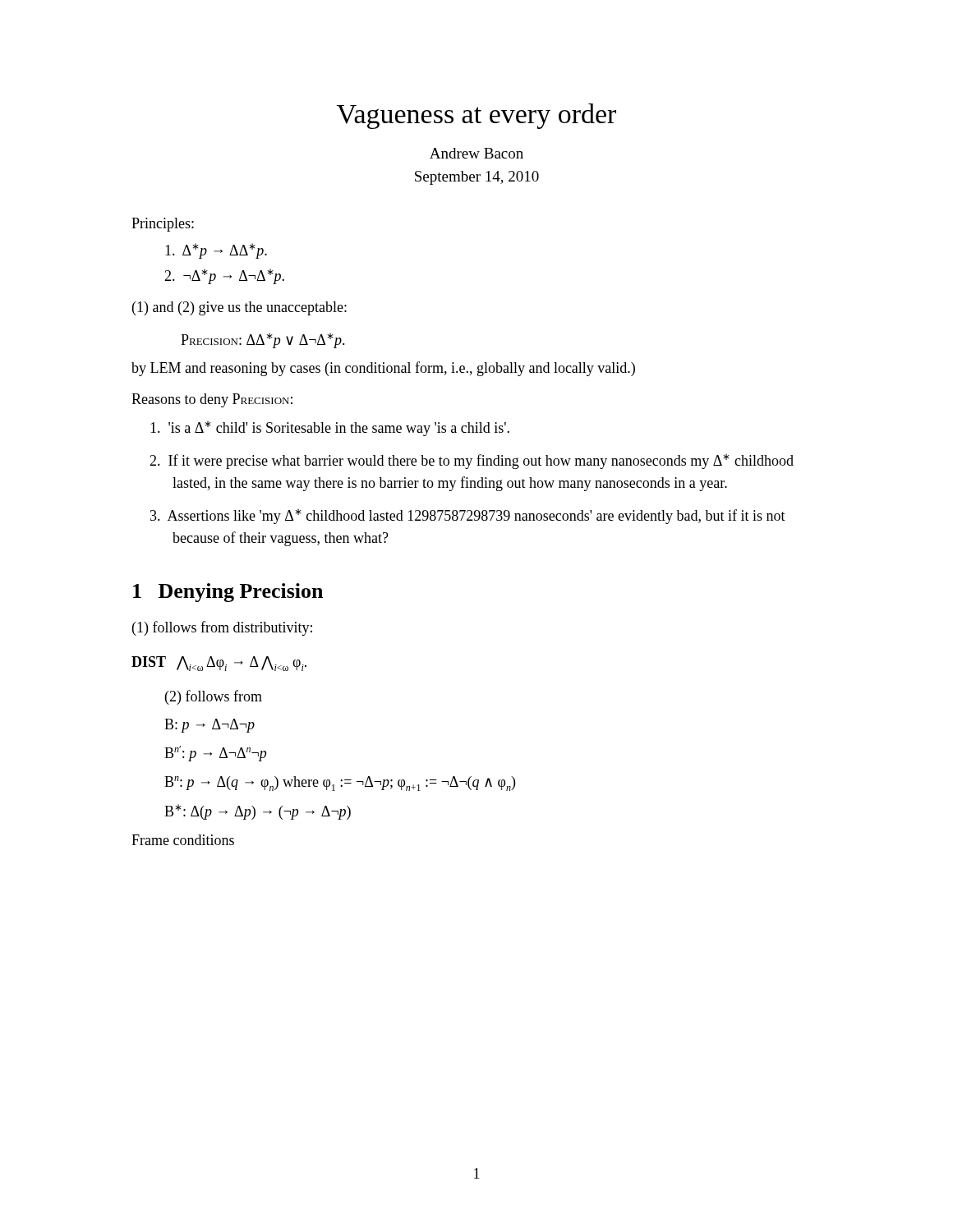Click where it says "Precision: ΔΔ∗p ∨ Δ¬Δ∗p."
953x1232 pixels.
(x=263, y=339)
